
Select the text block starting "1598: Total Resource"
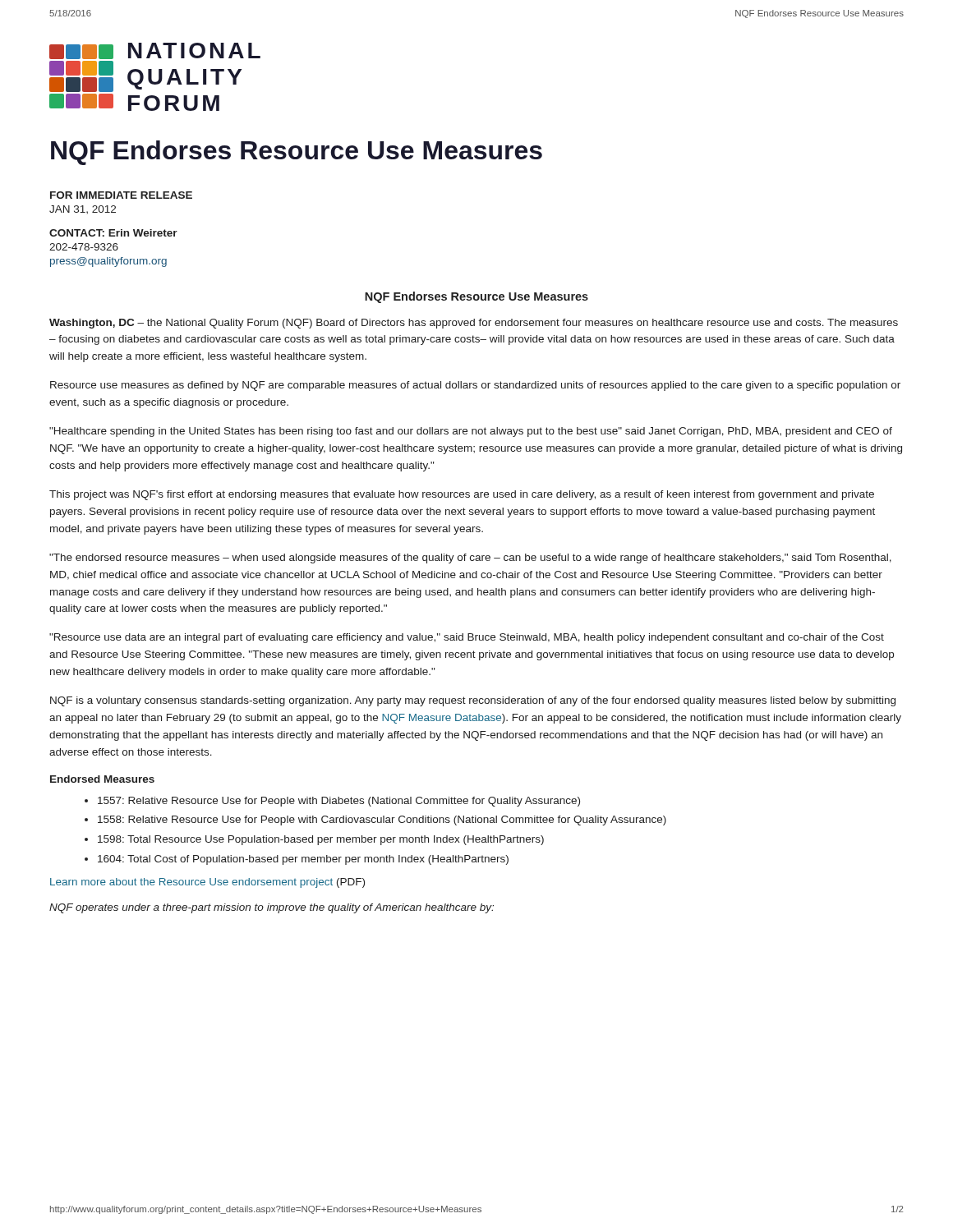pyautogui.click(x=321, y=839)
